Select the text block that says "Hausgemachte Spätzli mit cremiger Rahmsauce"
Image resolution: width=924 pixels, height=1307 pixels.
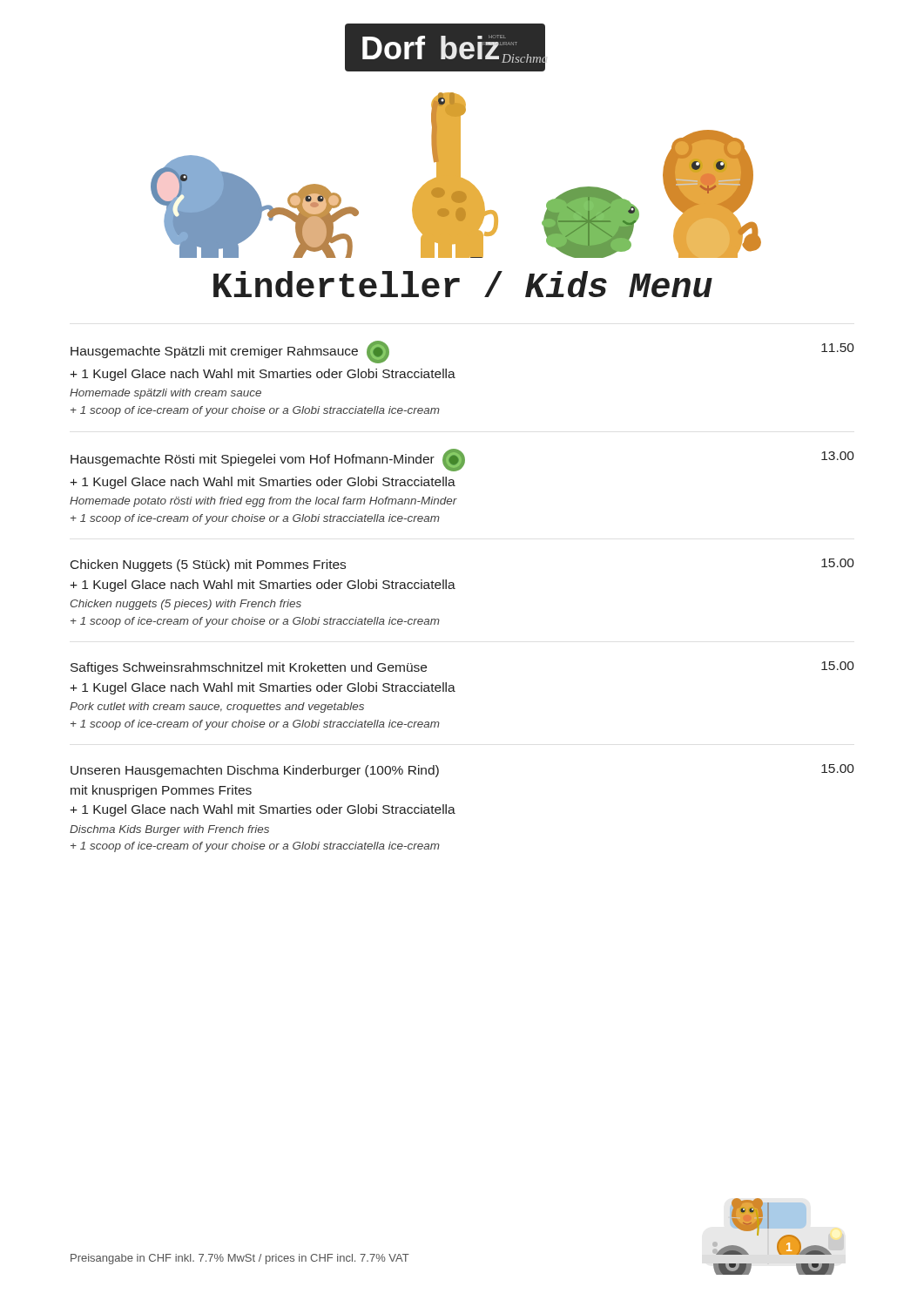462,379
